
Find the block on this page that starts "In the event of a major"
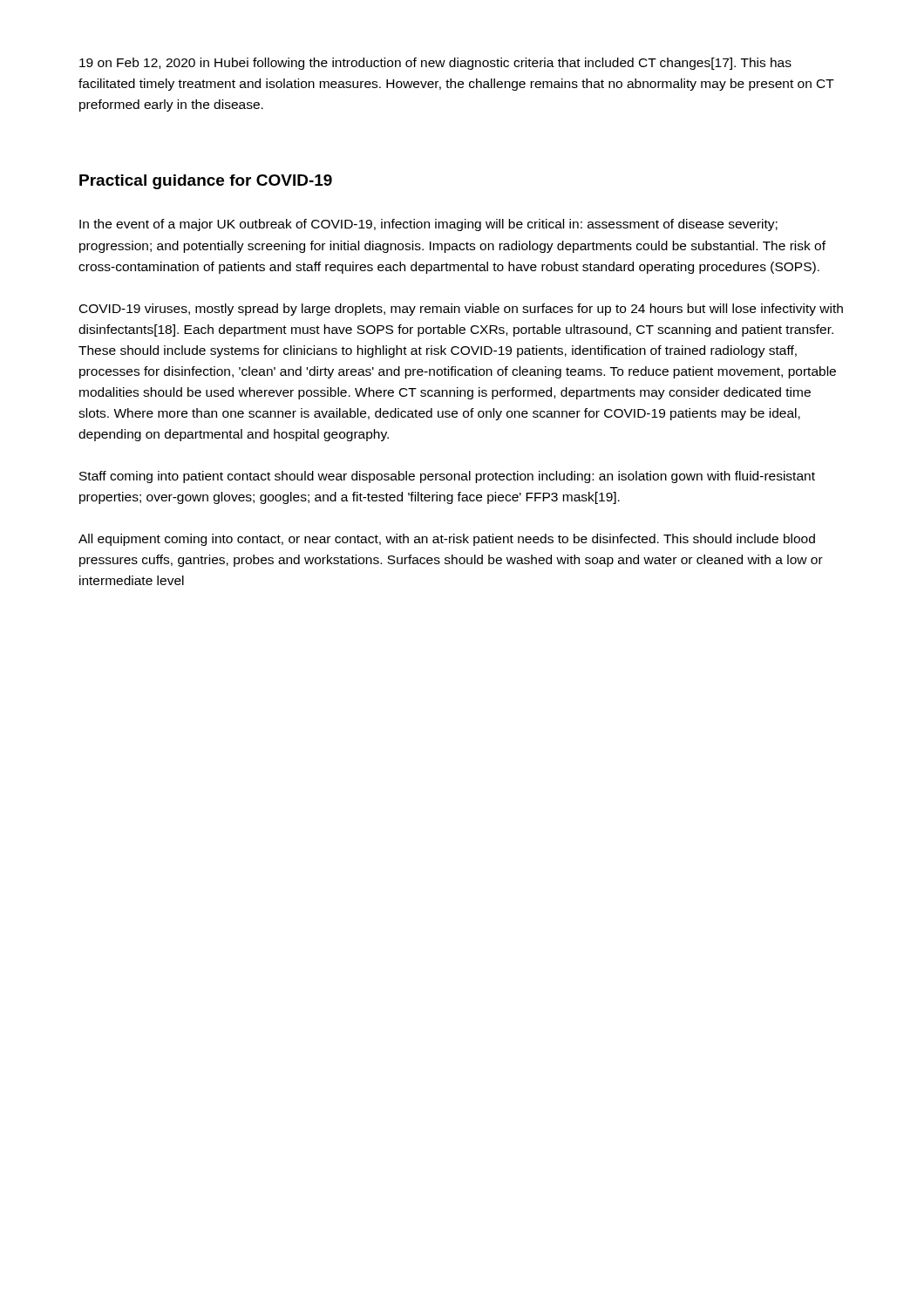tap(452, 245)
